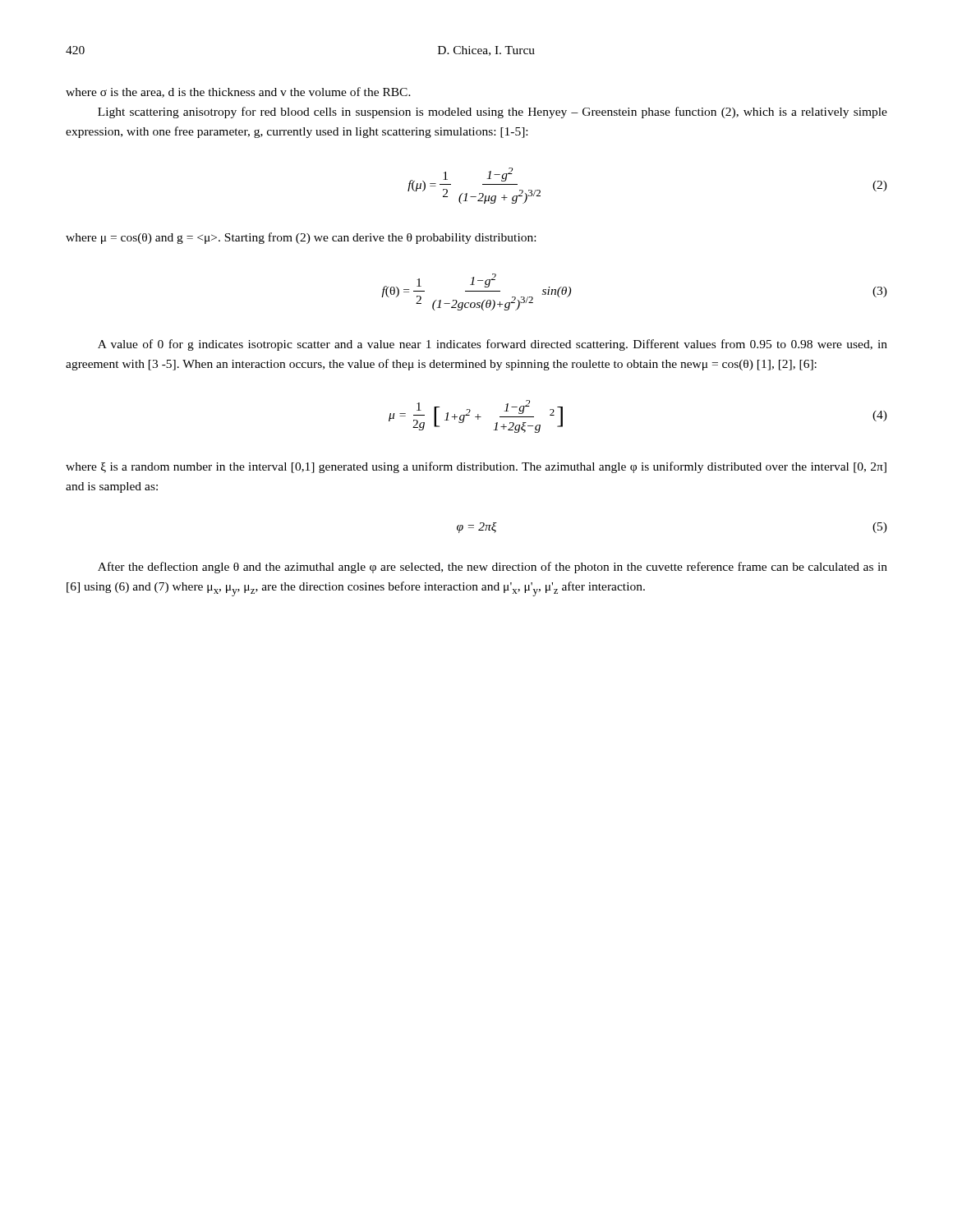Select the formula containing "φ = 2πξ"

point(487,528)
